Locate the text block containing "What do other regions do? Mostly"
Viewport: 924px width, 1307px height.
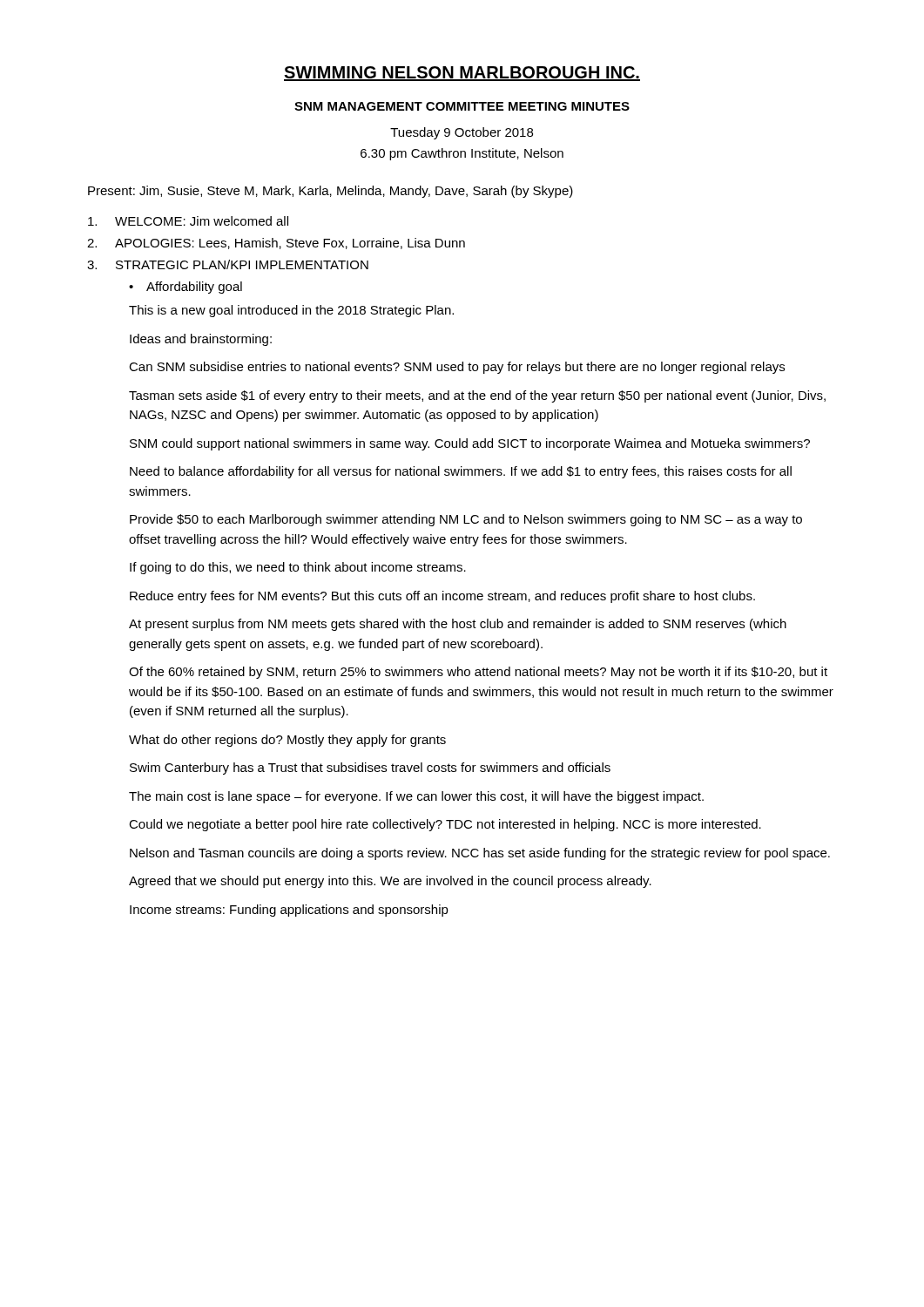288,739
